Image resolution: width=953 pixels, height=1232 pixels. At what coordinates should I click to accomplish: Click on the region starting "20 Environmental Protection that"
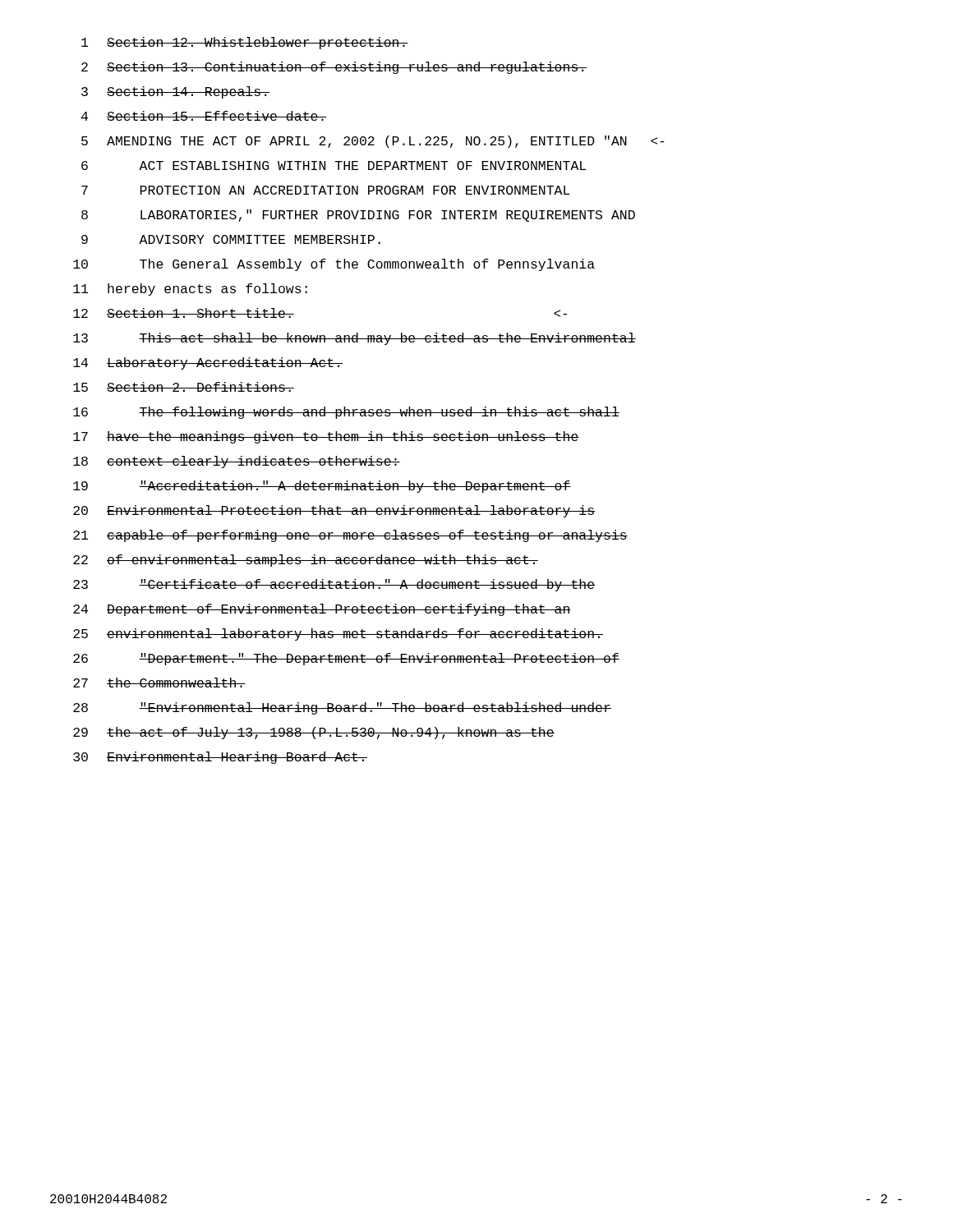tap(476, 512)
